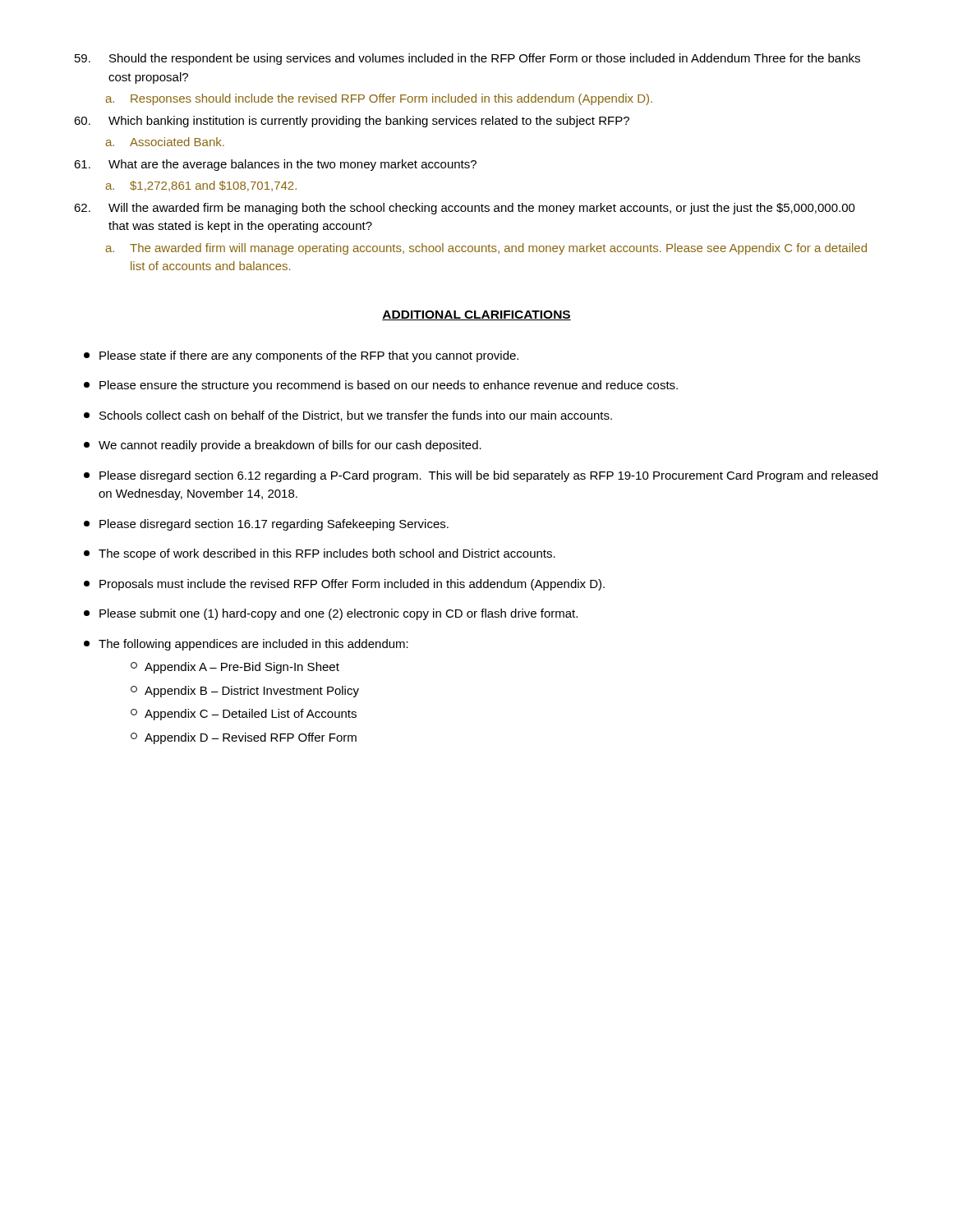953x1232 pixels.
Task: Select the list item with the text "Schools collect cash on"
Action: coord(476,415)
